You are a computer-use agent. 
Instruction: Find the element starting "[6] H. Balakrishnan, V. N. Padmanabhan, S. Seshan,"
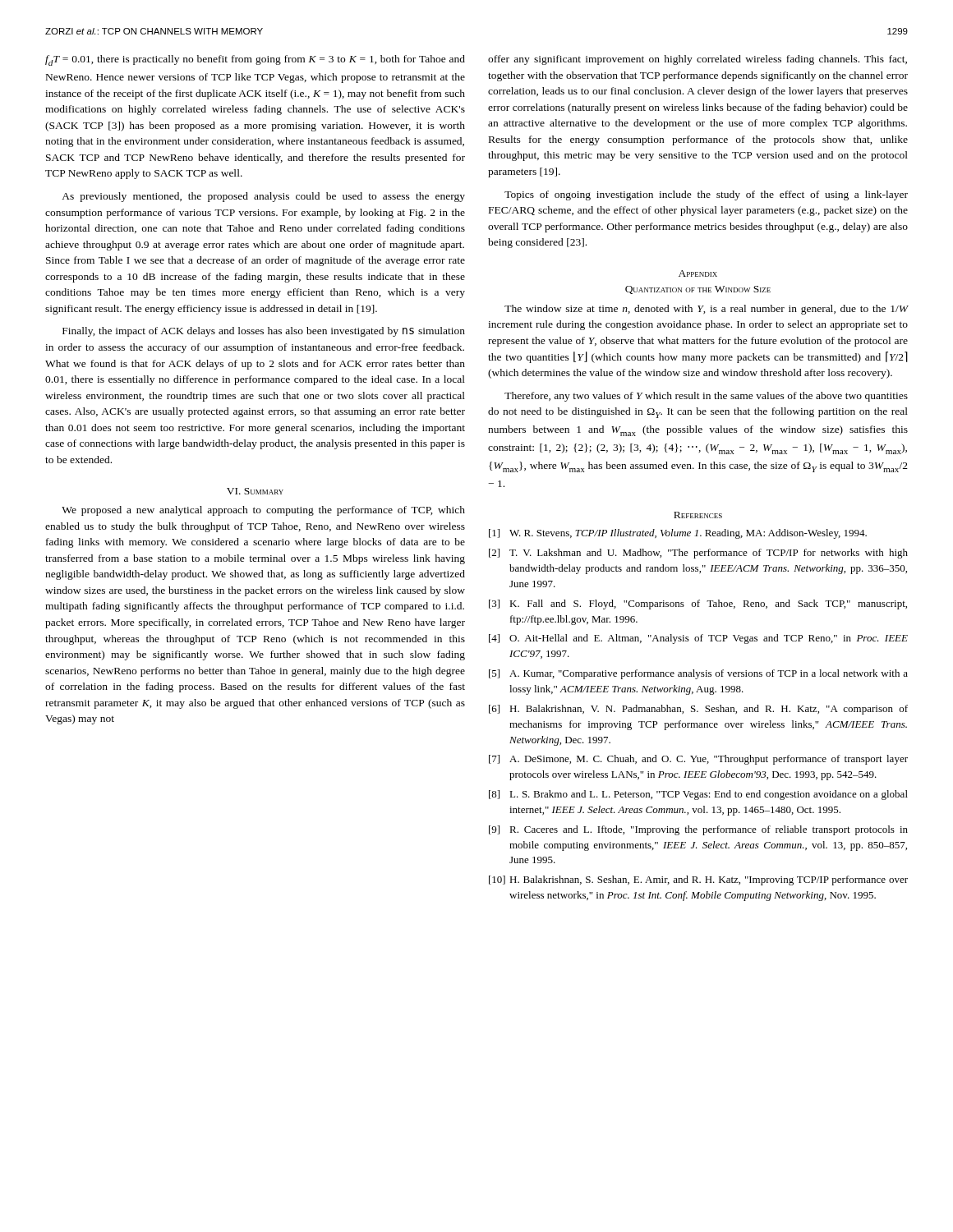pyautogui.click(x=698, y=724)
